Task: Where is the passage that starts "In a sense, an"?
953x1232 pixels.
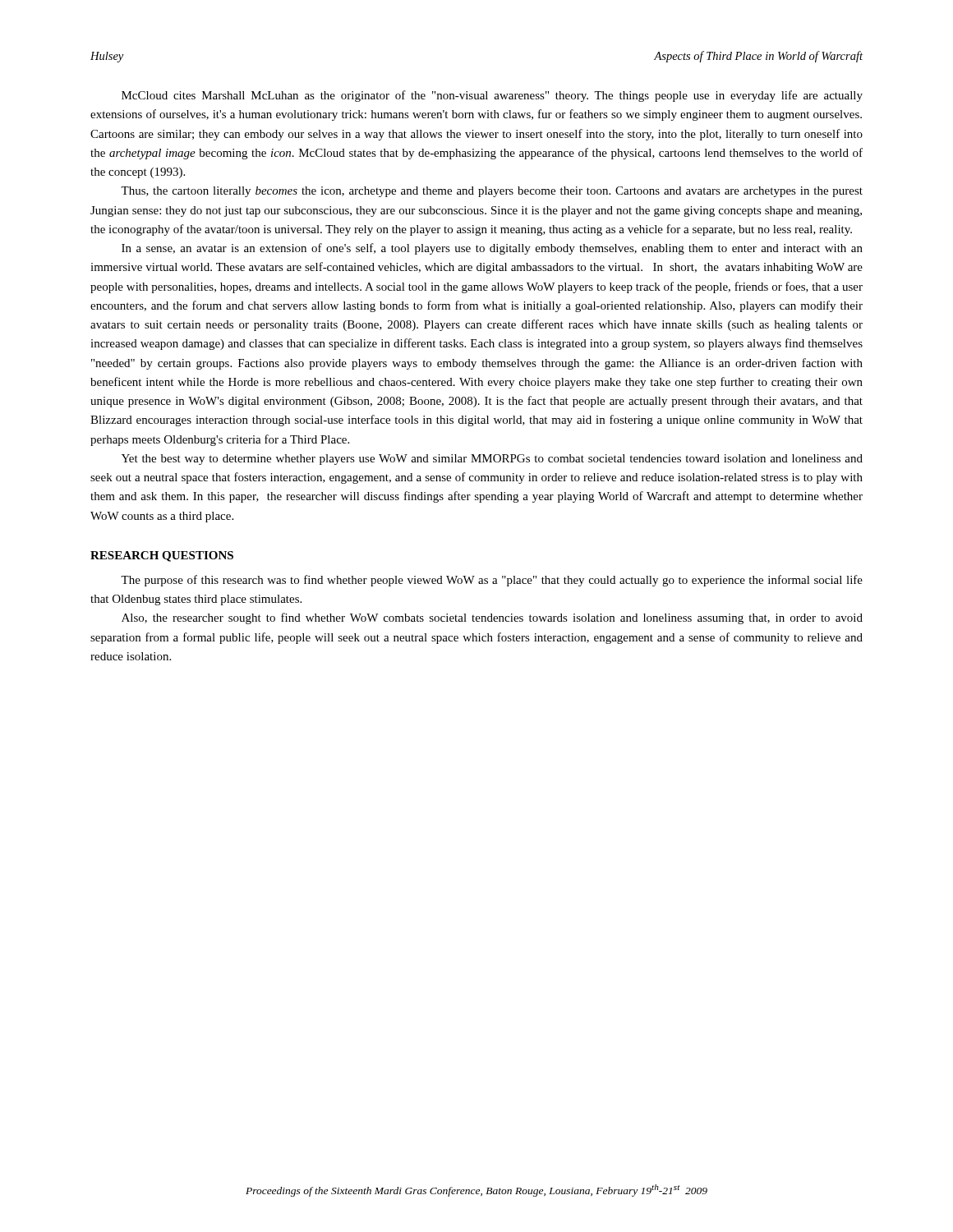Action: (x=476, y=344)
